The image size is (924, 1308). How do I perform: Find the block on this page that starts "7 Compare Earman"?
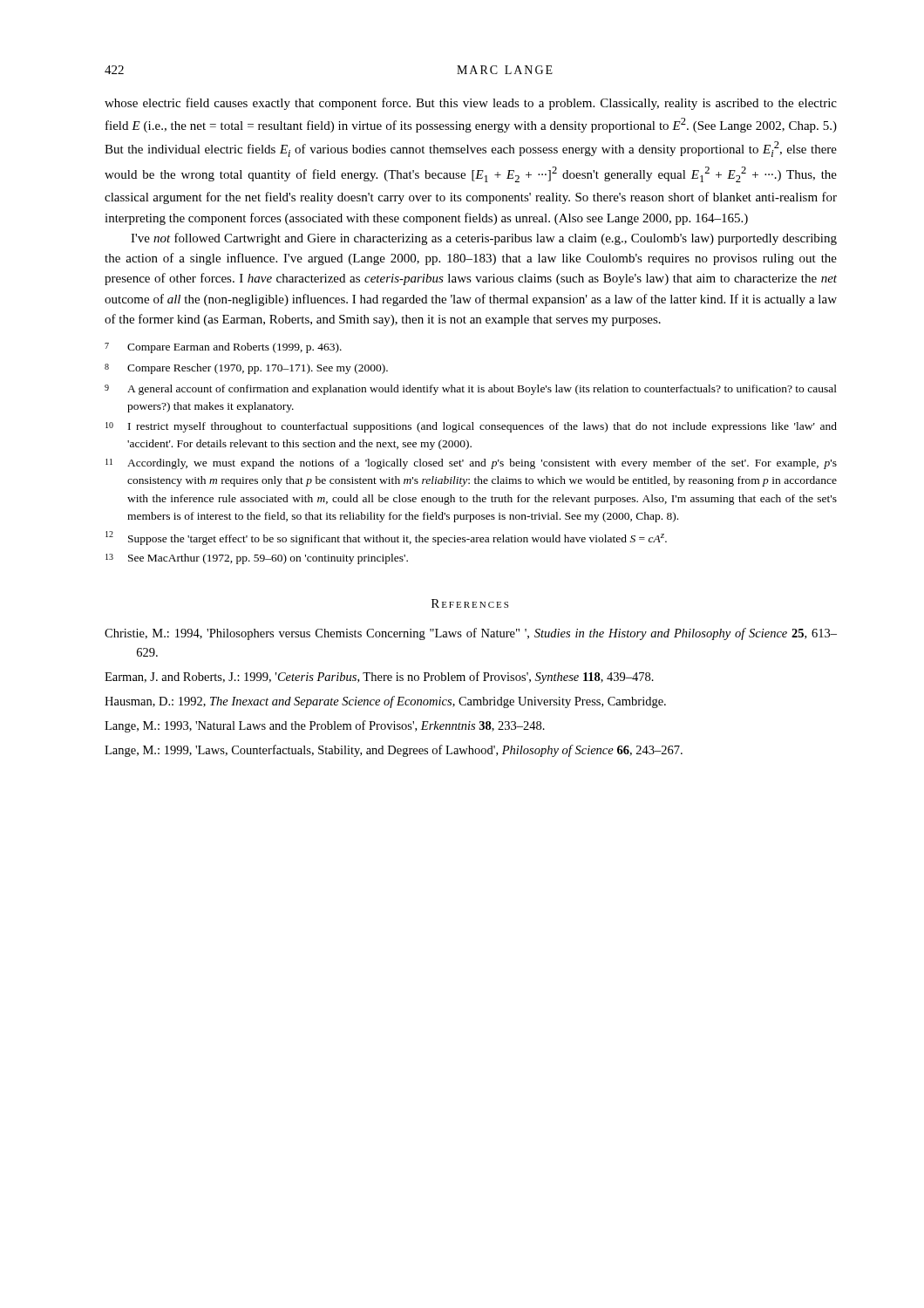223,348
